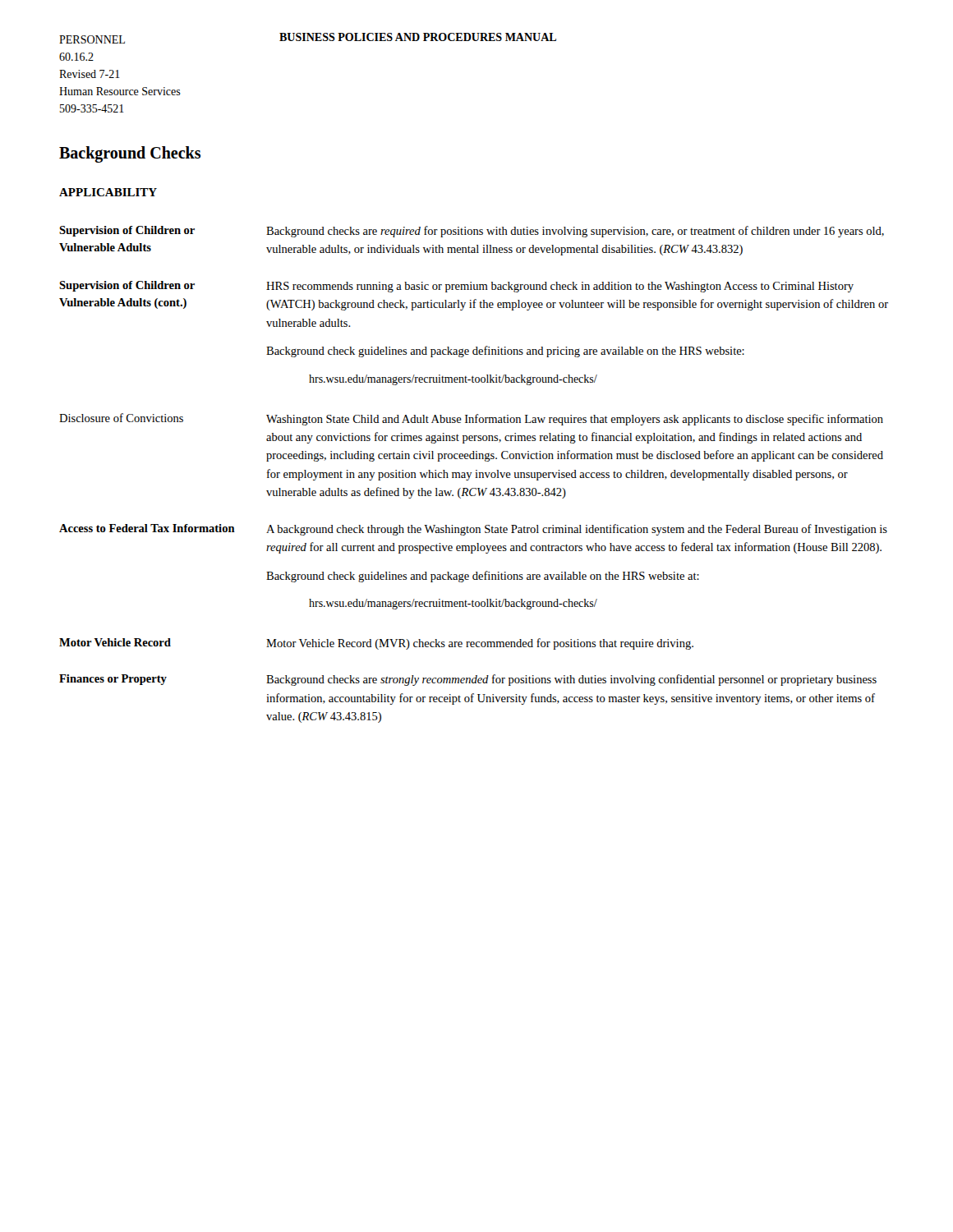953x1232 pixels.
Task: Navigate to the text starting "Disclosure of Convictions"
Action: coord(121,418)
